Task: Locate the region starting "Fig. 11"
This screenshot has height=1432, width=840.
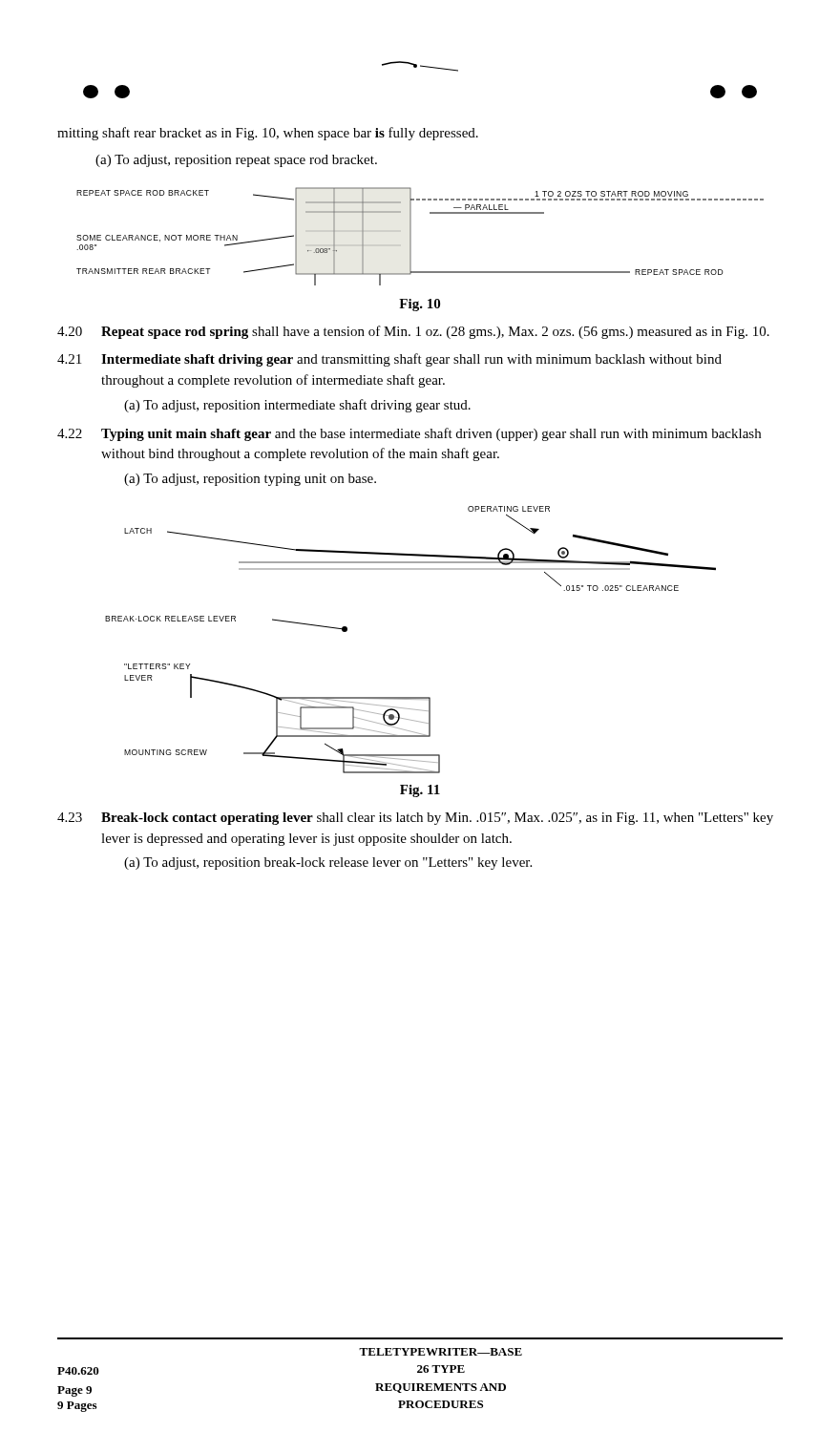Action: click(420, 789)
